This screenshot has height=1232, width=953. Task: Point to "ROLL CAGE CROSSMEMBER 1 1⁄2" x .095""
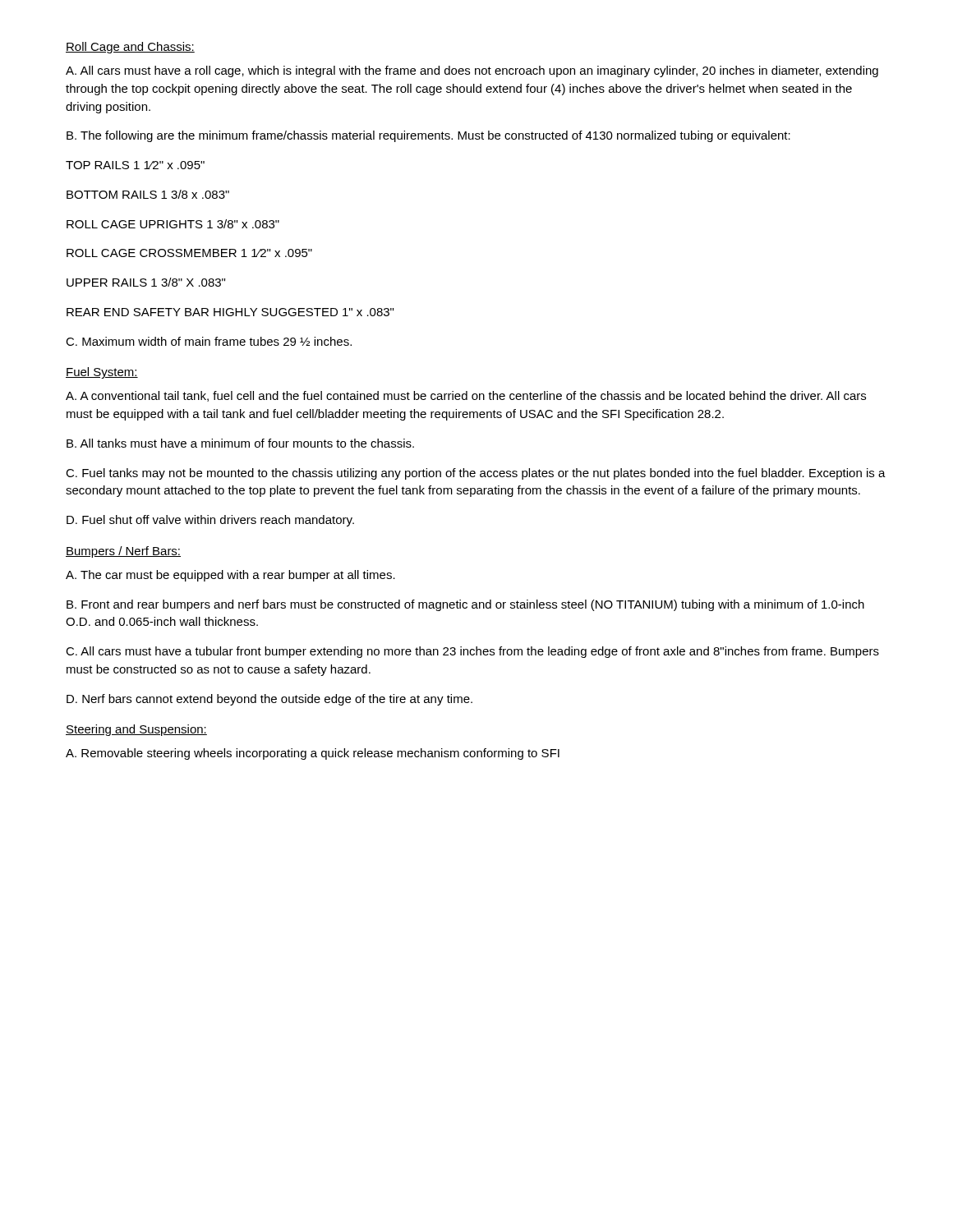pos(189,253)
